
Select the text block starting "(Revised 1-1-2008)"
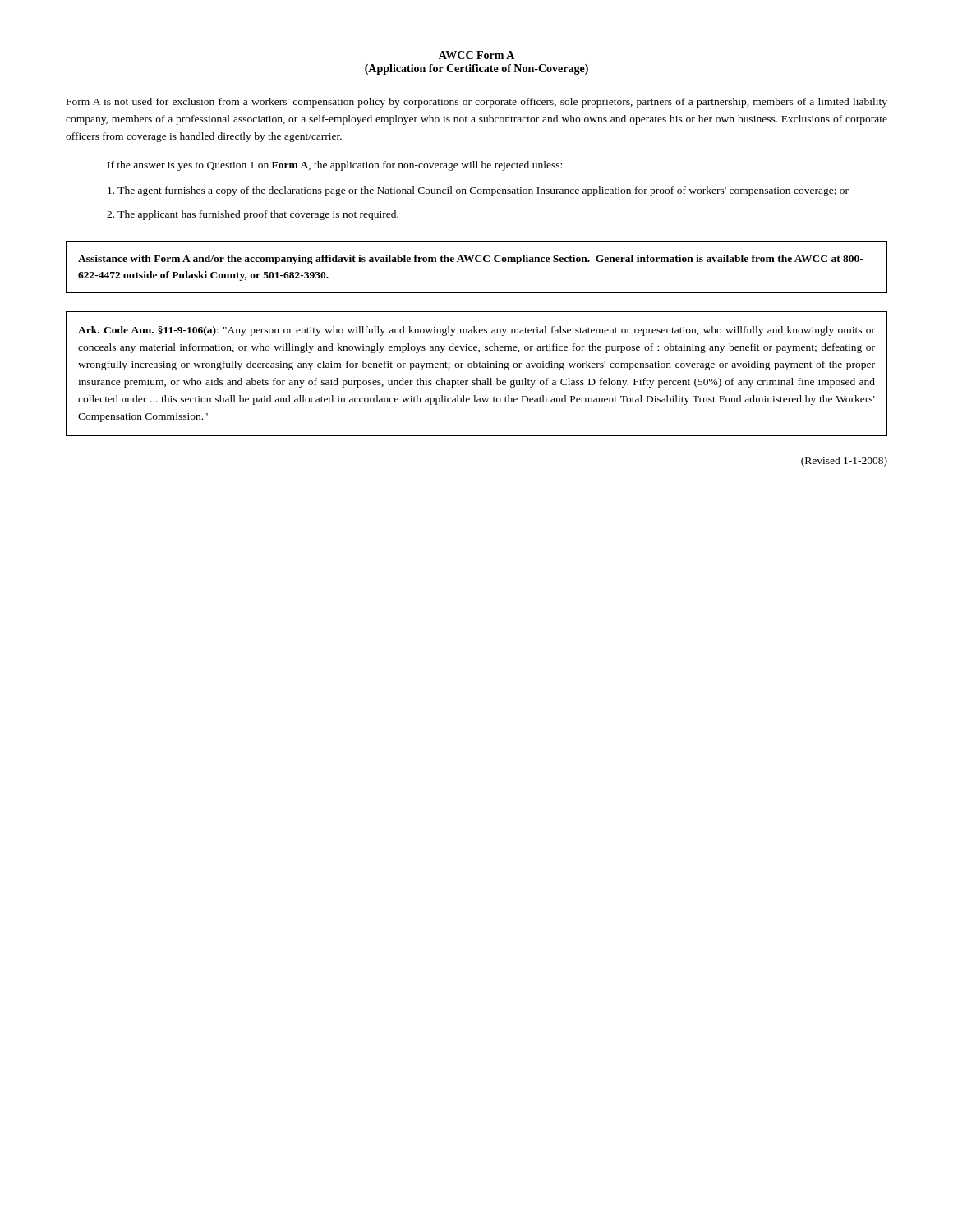(844, 460)
